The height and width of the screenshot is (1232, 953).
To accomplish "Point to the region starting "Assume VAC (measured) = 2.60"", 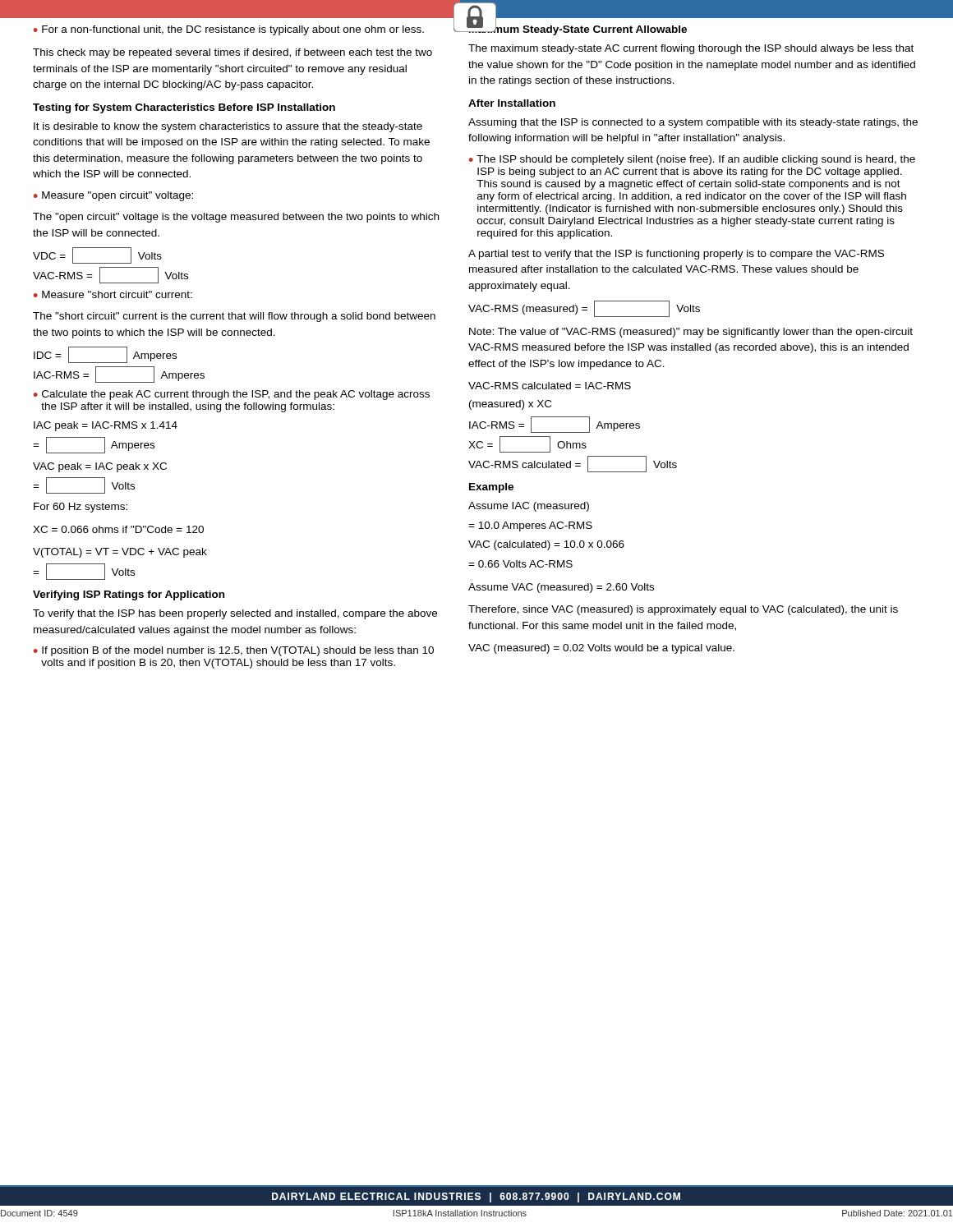I will [x=561, y=588].
